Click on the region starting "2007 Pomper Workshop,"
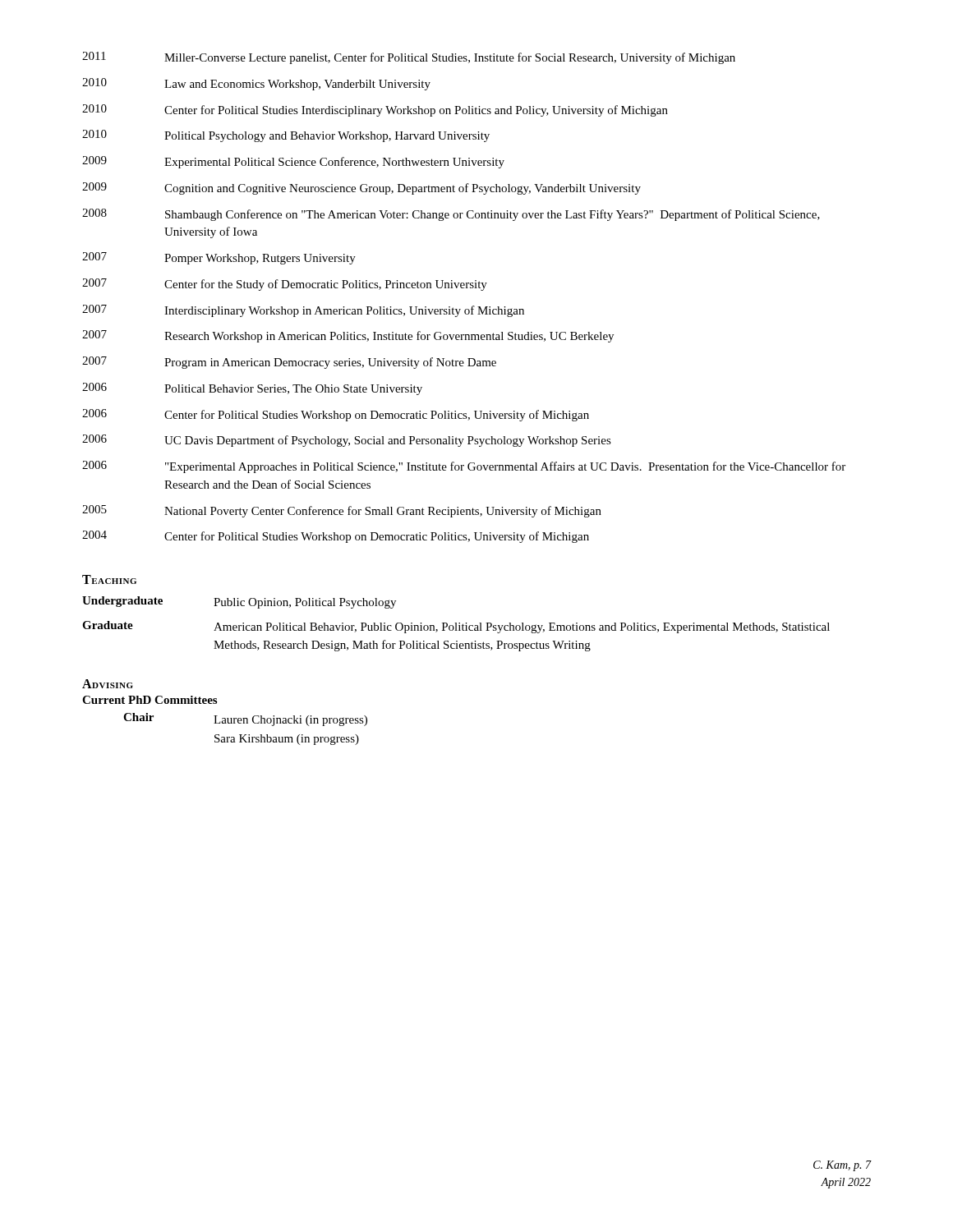This screenshot has width=953, height=1232. point(219,258)
